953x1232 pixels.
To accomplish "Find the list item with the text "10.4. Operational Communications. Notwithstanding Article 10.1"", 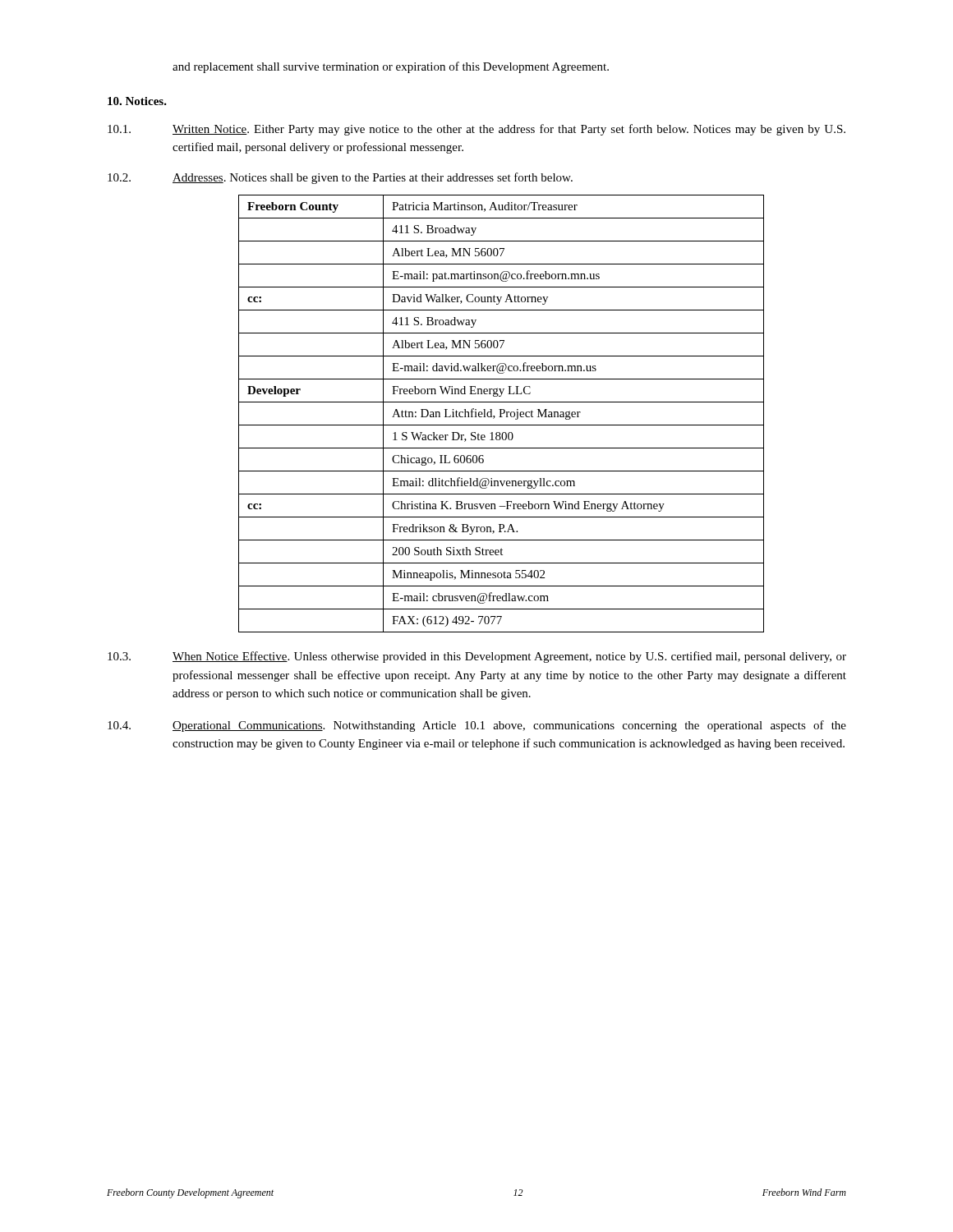I will point(476,734).
